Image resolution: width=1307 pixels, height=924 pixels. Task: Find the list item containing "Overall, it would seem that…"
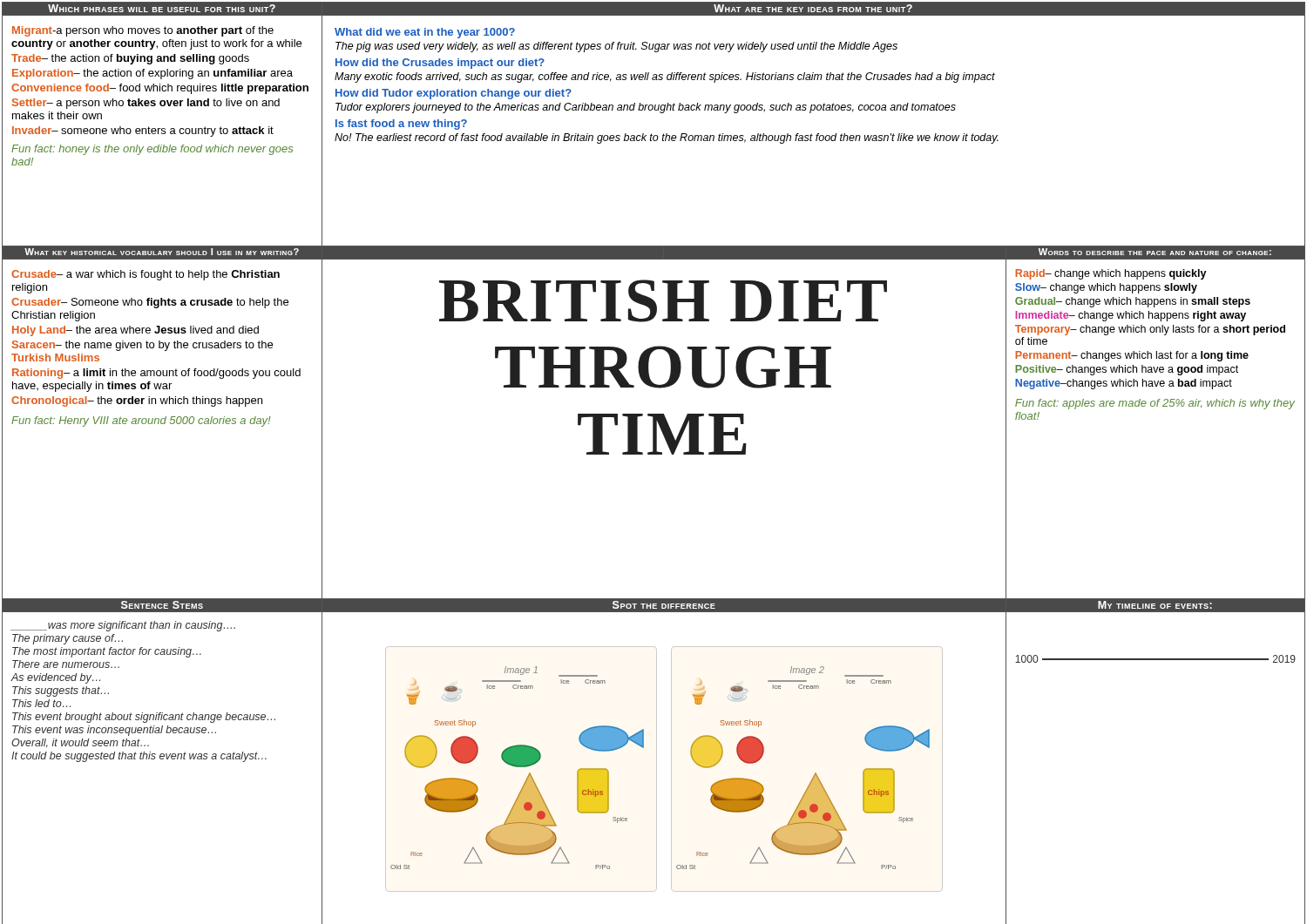(x=81, y=743)
